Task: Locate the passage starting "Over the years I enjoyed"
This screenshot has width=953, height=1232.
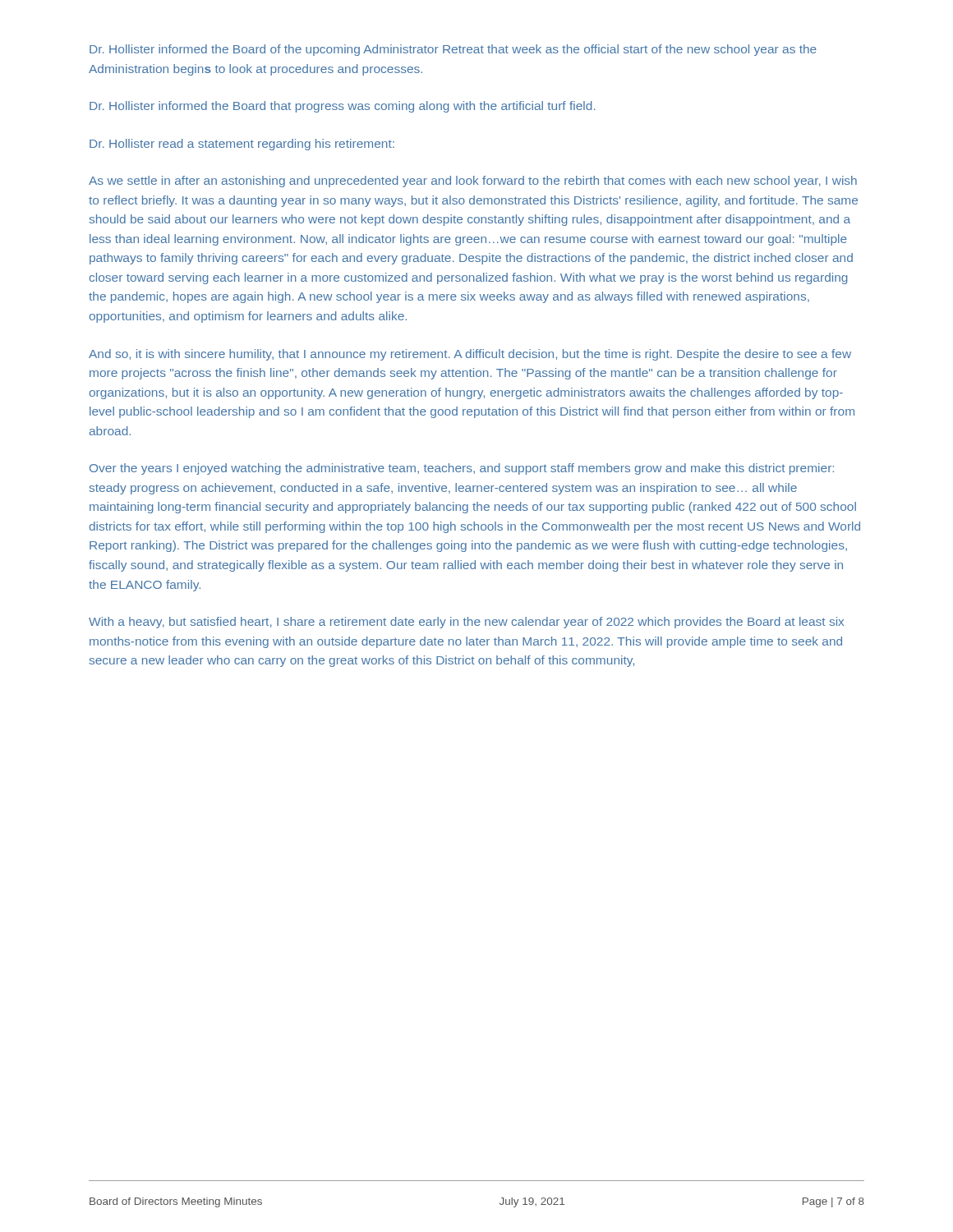Action: coord(475,526)
